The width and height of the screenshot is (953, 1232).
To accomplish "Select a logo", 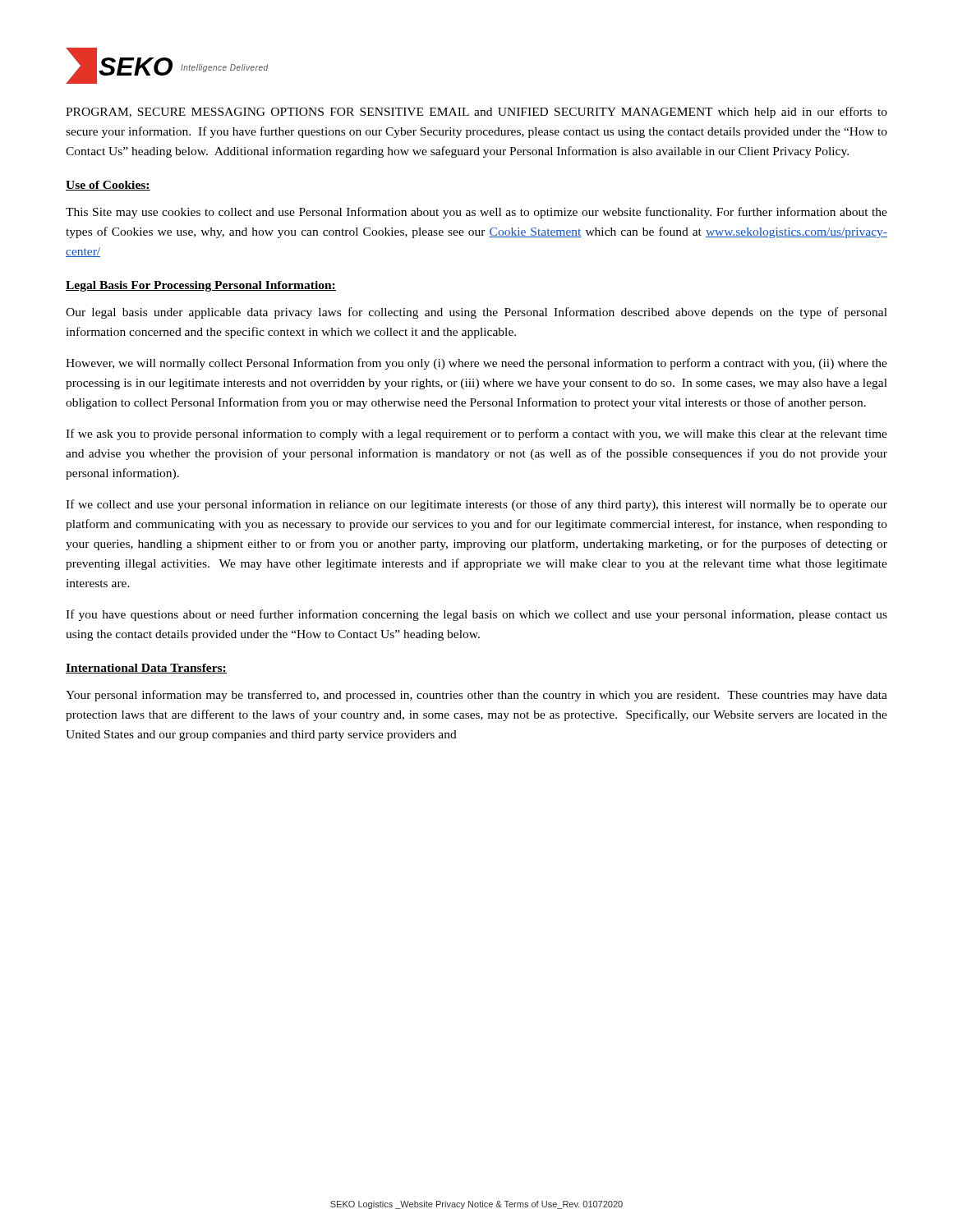I will (476, 66).
